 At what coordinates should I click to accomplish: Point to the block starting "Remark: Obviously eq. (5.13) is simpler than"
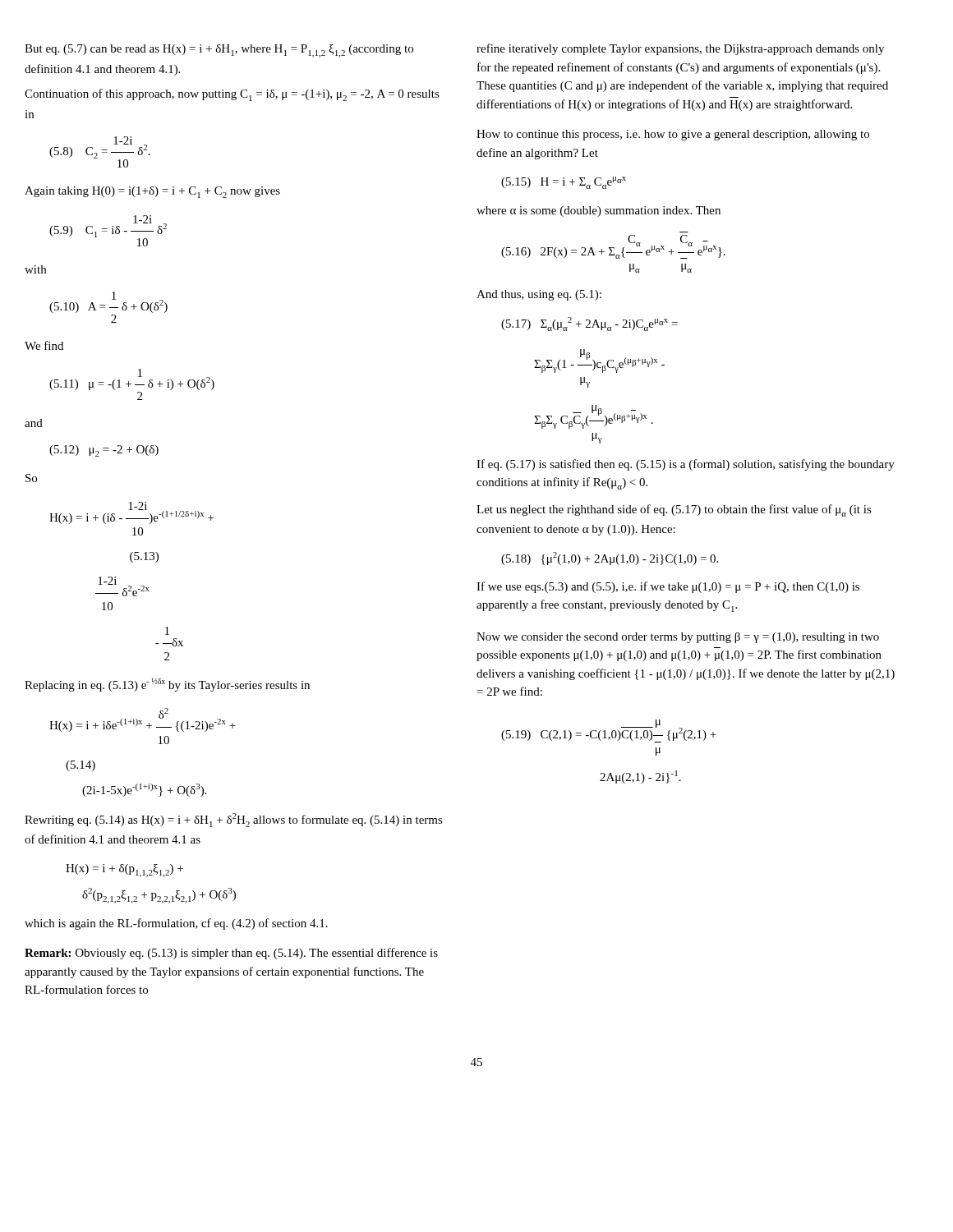[231, 971]
